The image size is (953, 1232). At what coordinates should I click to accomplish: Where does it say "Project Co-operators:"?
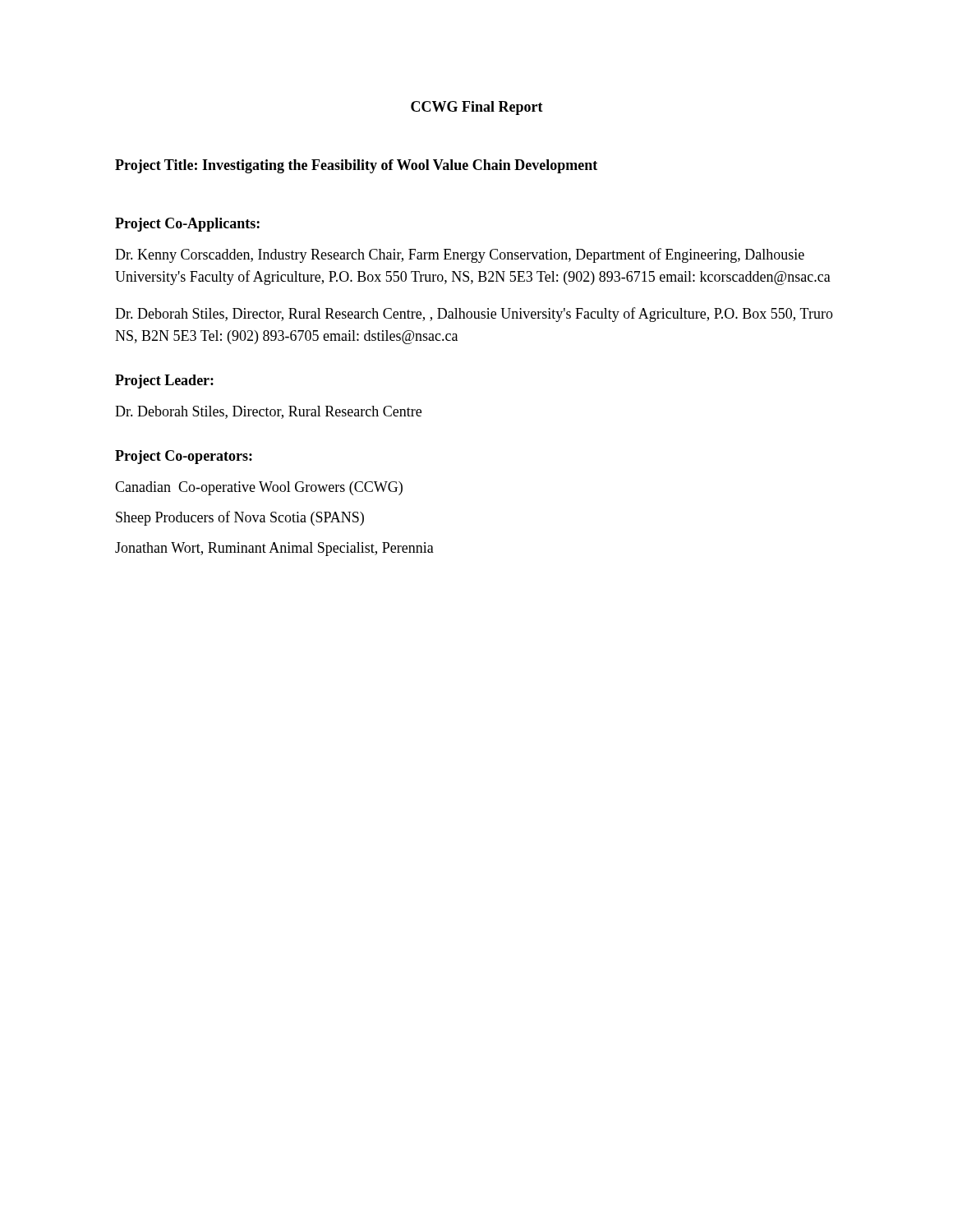pos(184,456)
